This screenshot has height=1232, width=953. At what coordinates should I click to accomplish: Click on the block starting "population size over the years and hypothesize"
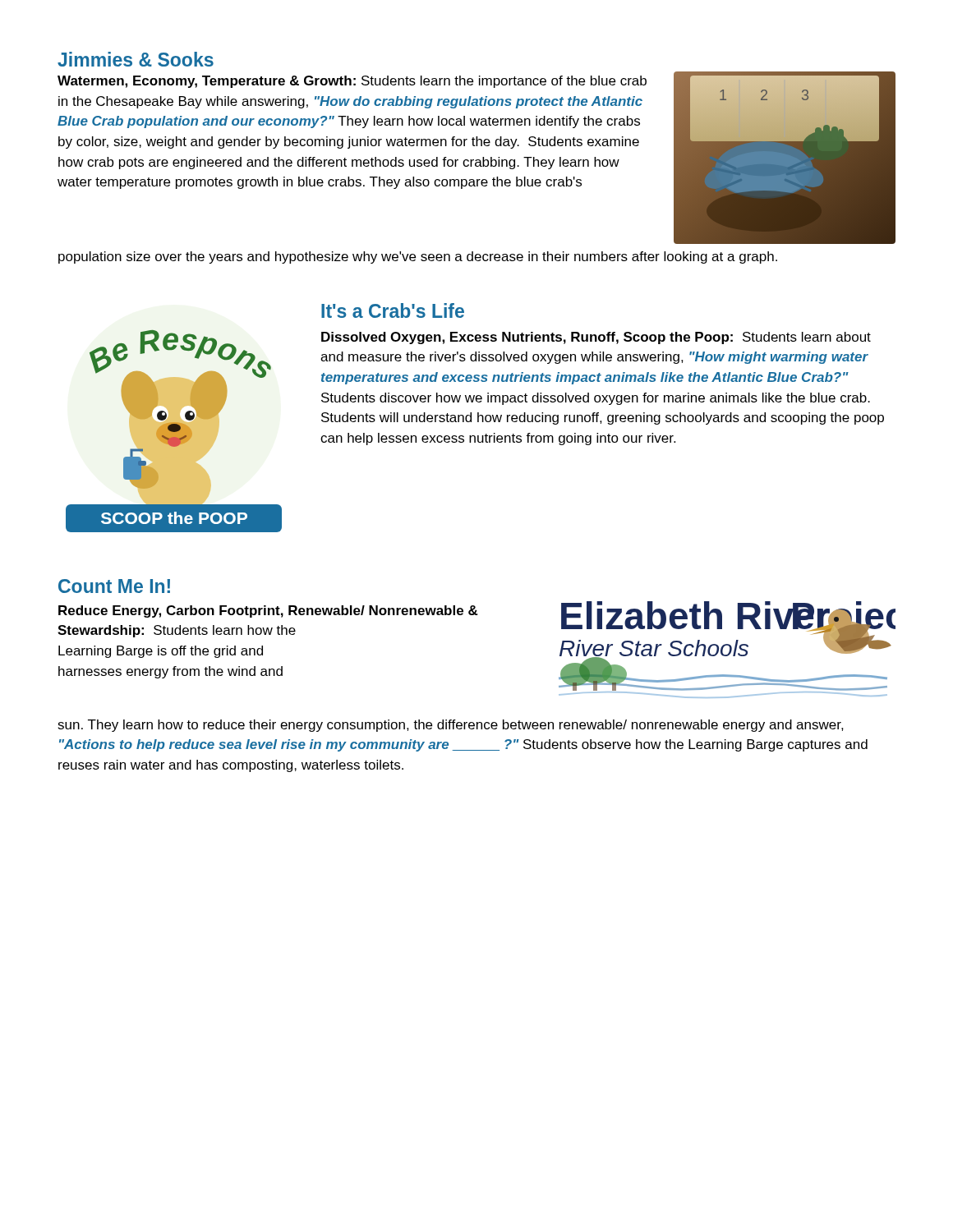[x=476, y=257]
